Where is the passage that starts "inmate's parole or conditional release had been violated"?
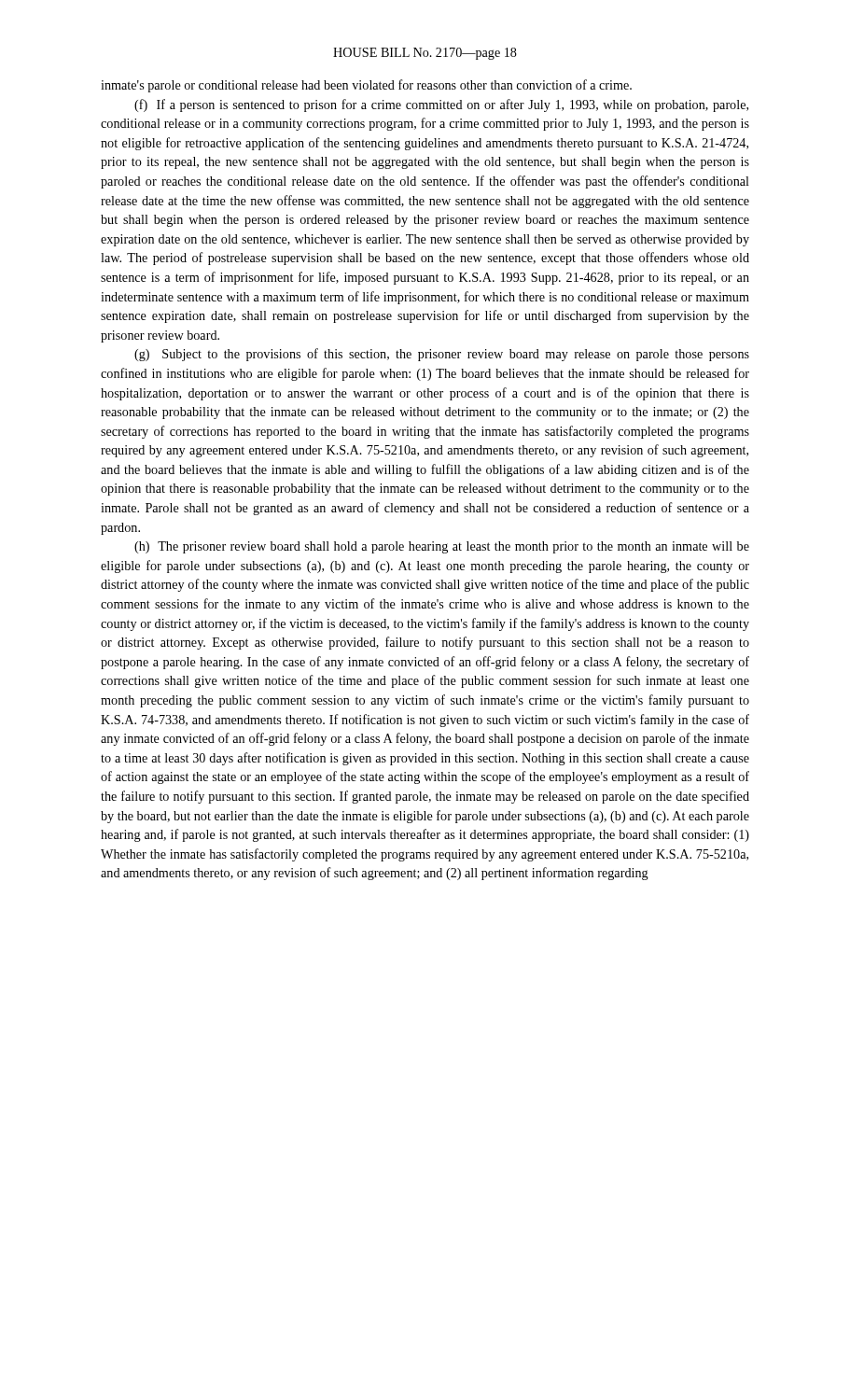The image size is (850, 1400). [425, 85]
